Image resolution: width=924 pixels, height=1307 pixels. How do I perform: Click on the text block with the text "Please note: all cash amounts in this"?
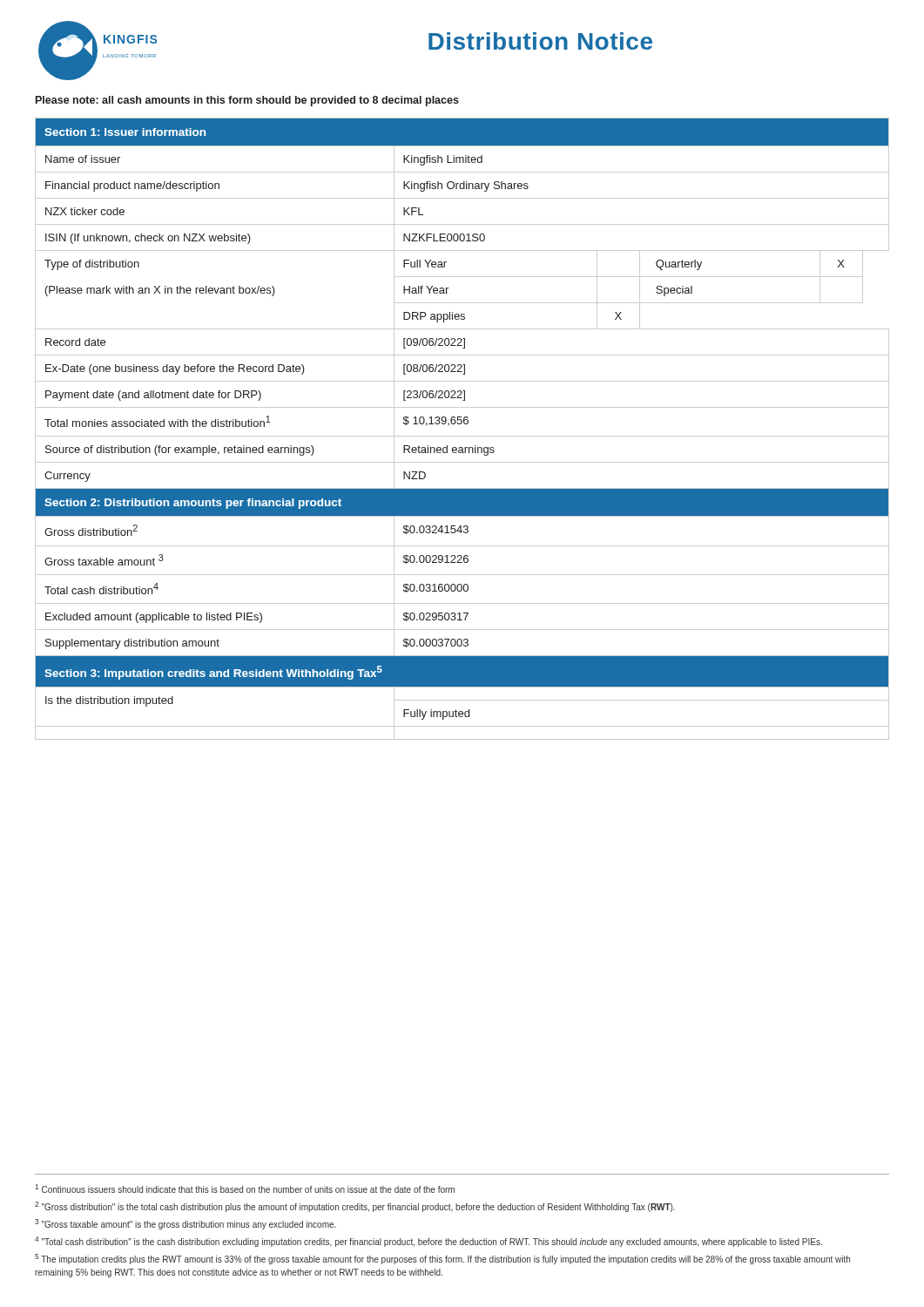[247, 100]
